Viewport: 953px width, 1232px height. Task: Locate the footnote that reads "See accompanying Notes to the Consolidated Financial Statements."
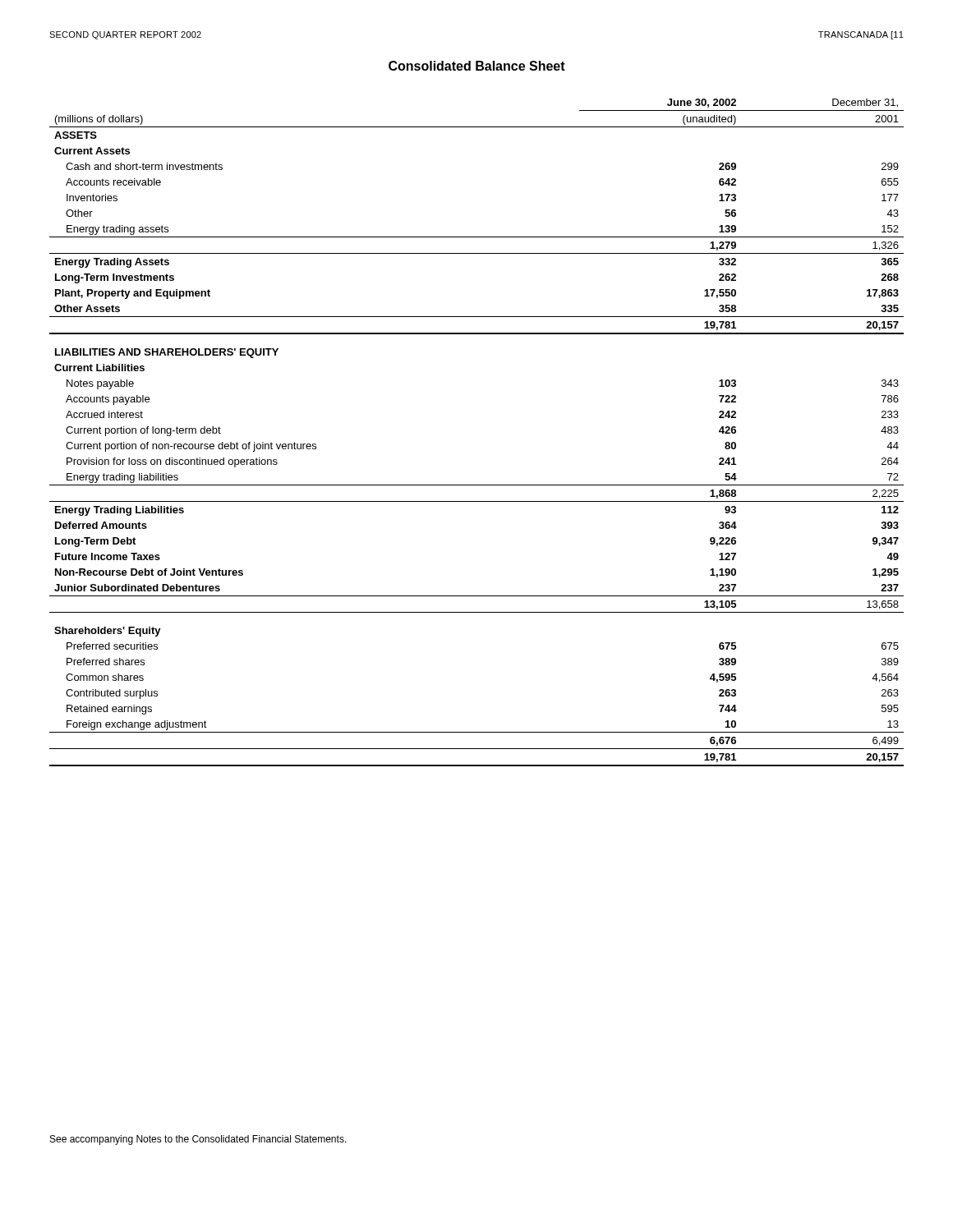coord(198,1139)
